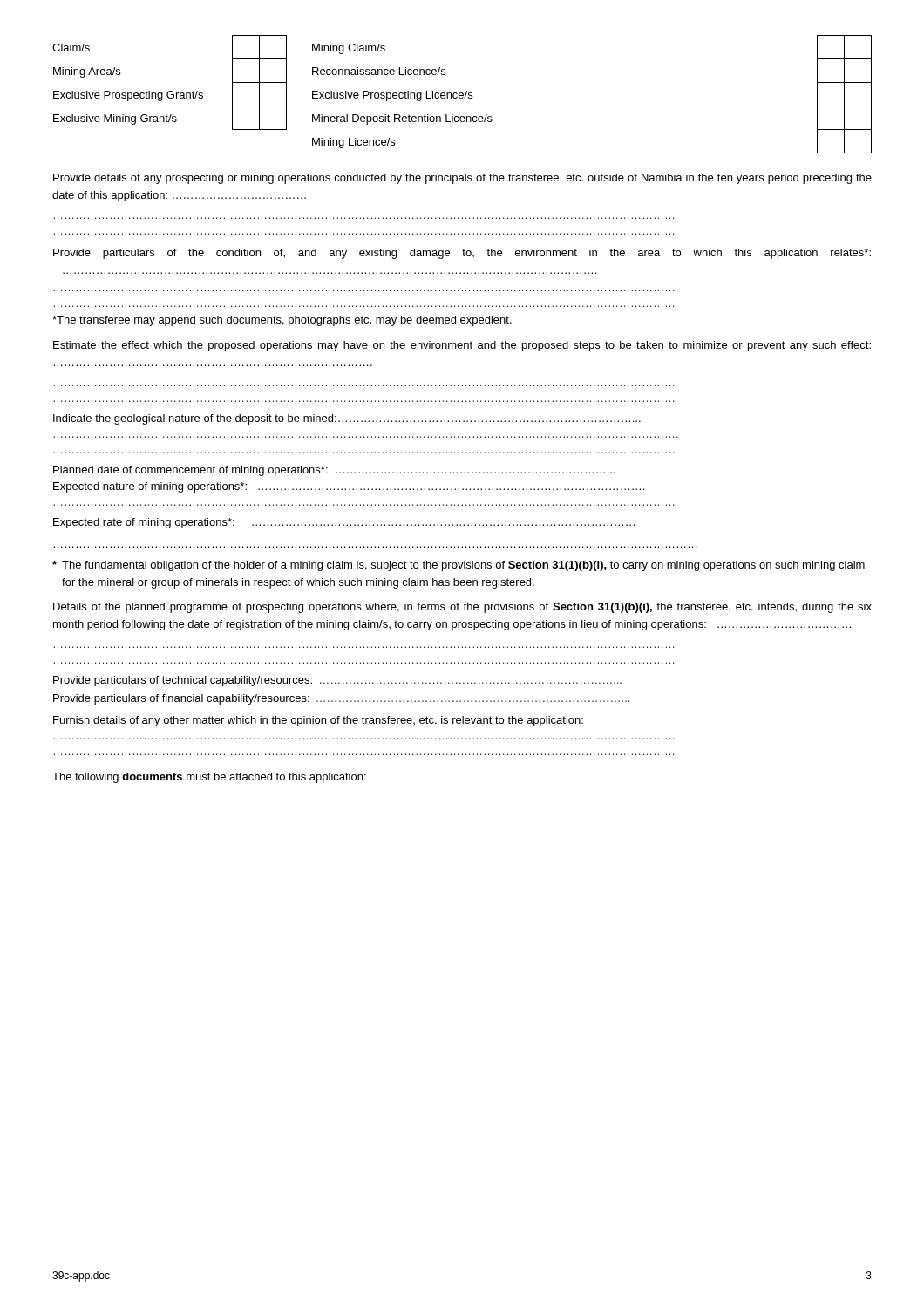
Task: Locate the block of text that opens with "Furnish details of any other matter which"
Action: coord(462,720)
